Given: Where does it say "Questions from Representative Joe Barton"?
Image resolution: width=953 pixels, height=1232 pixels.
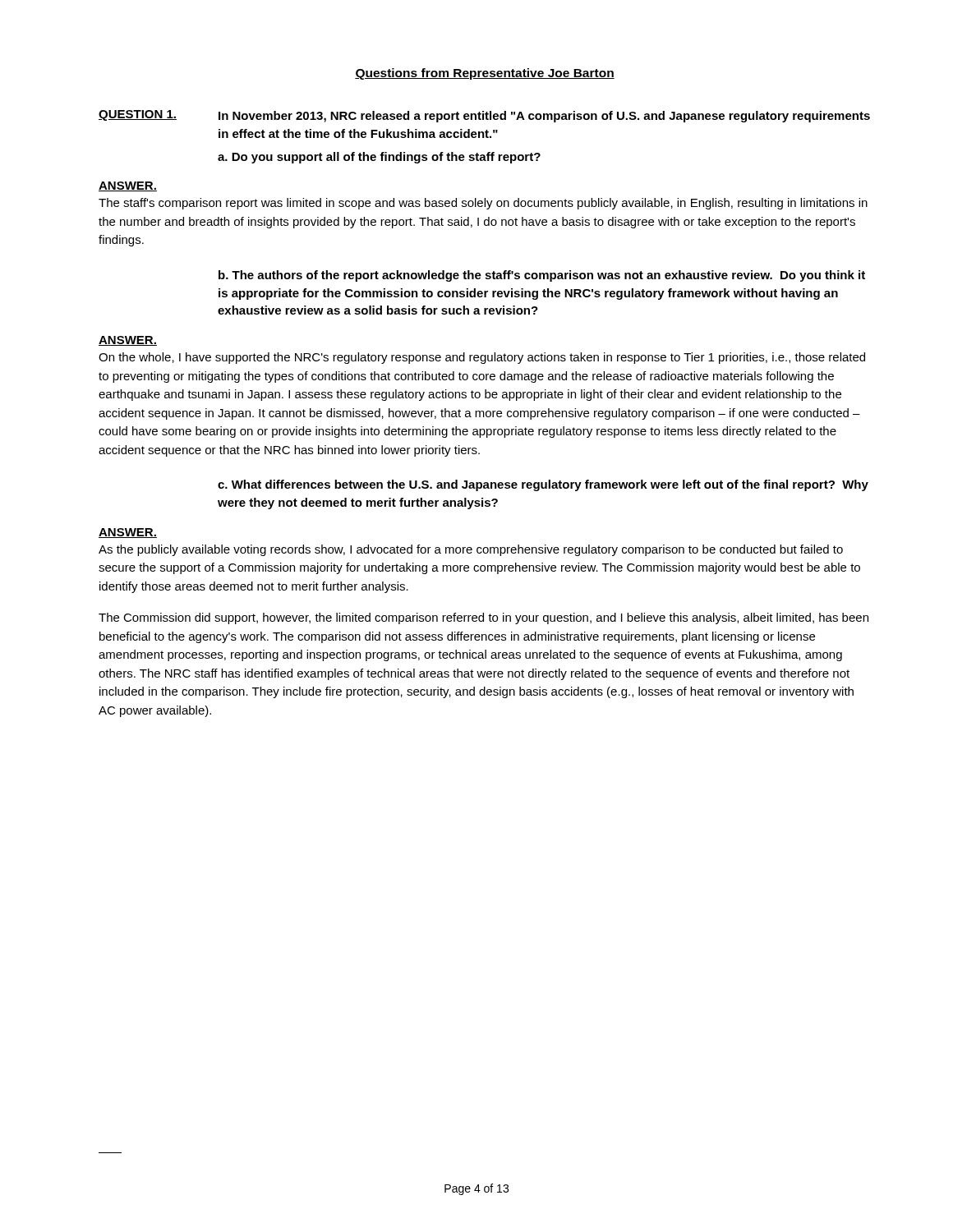Looking at the screenshot, I should pos(485,73).
